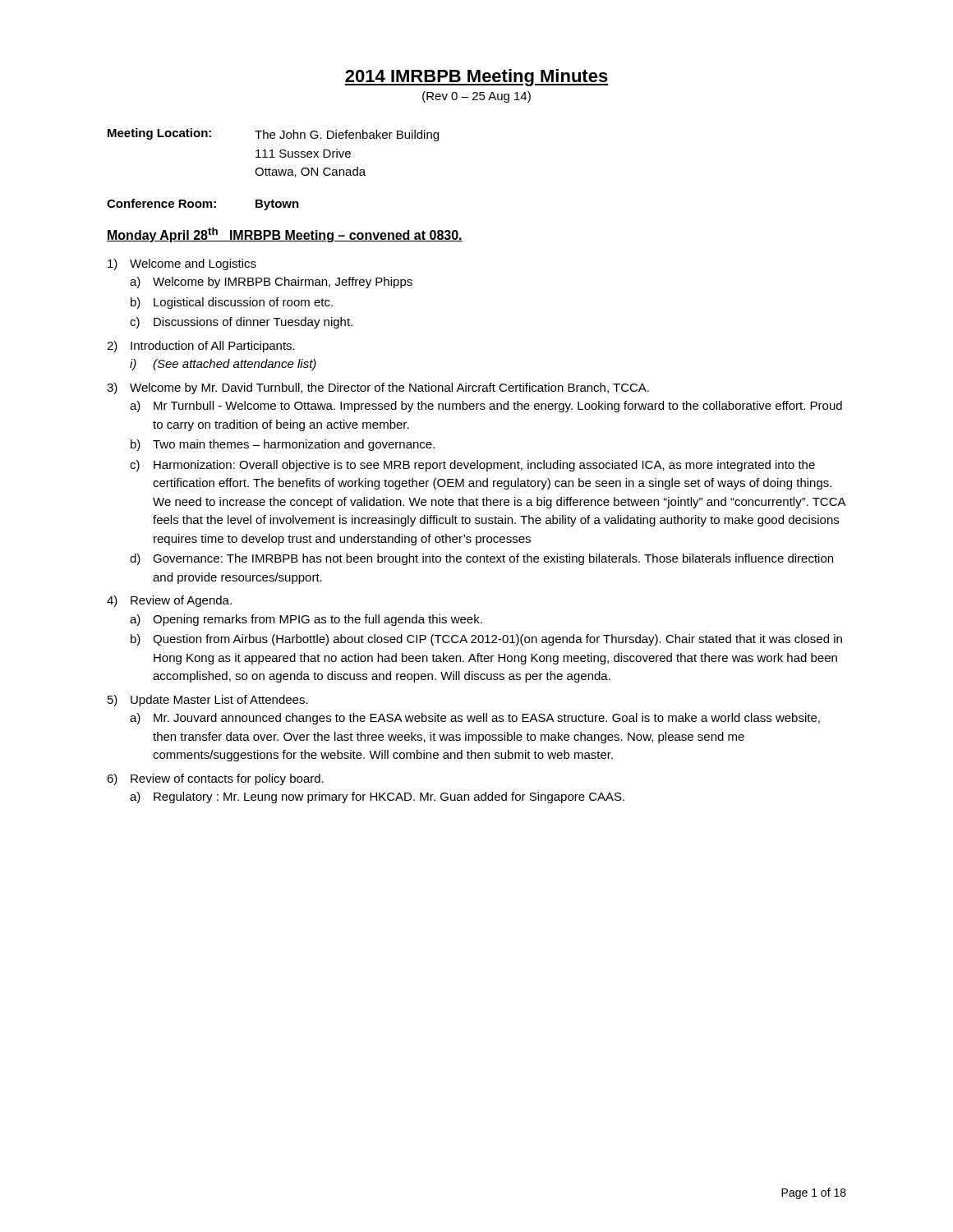Select the text block starting "(See attached attendance"
The image size is (953, 1232).
[235, 364]
